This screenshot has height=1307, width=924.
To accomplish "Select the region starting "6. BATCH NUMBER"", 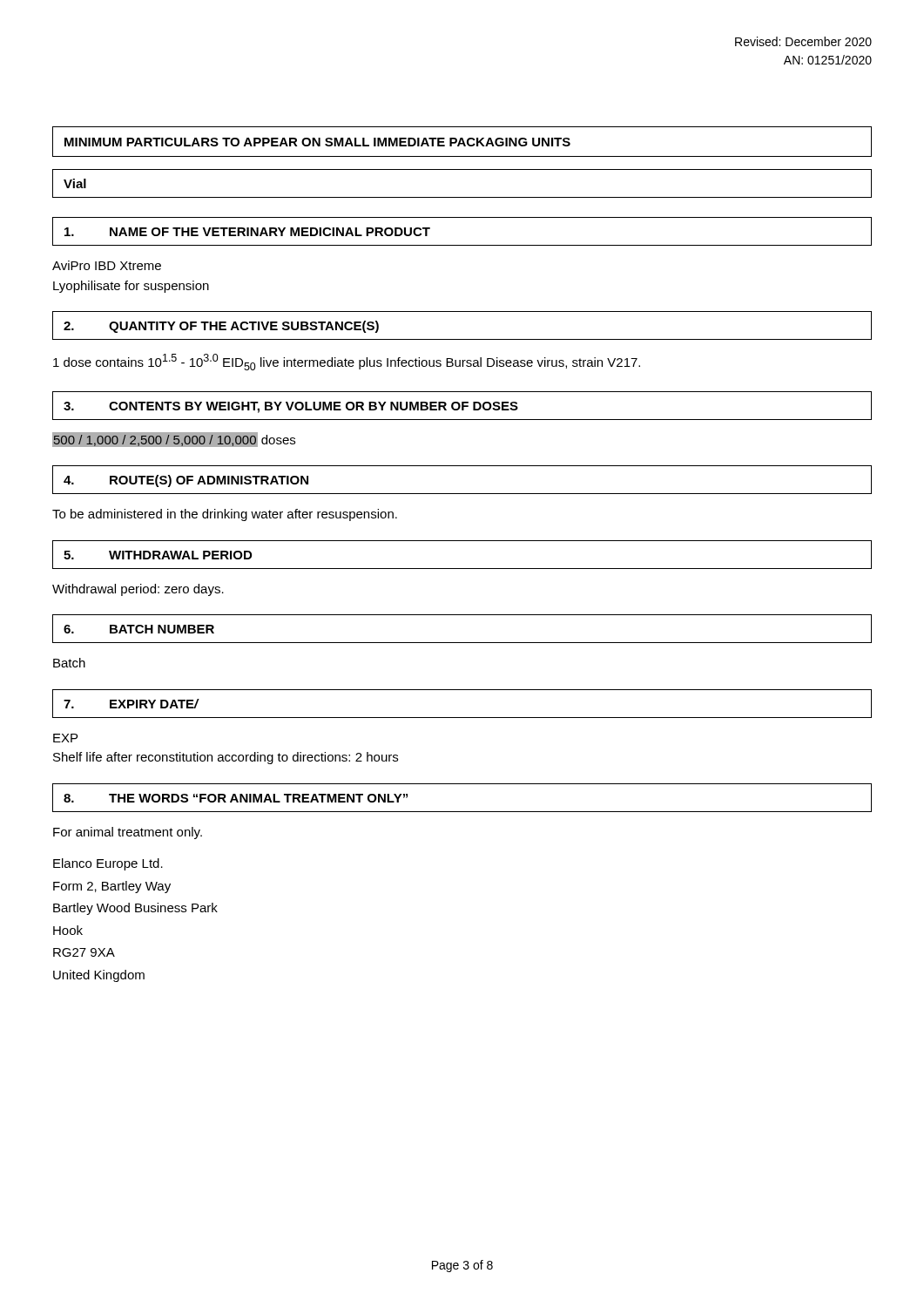I will (139, 629).
